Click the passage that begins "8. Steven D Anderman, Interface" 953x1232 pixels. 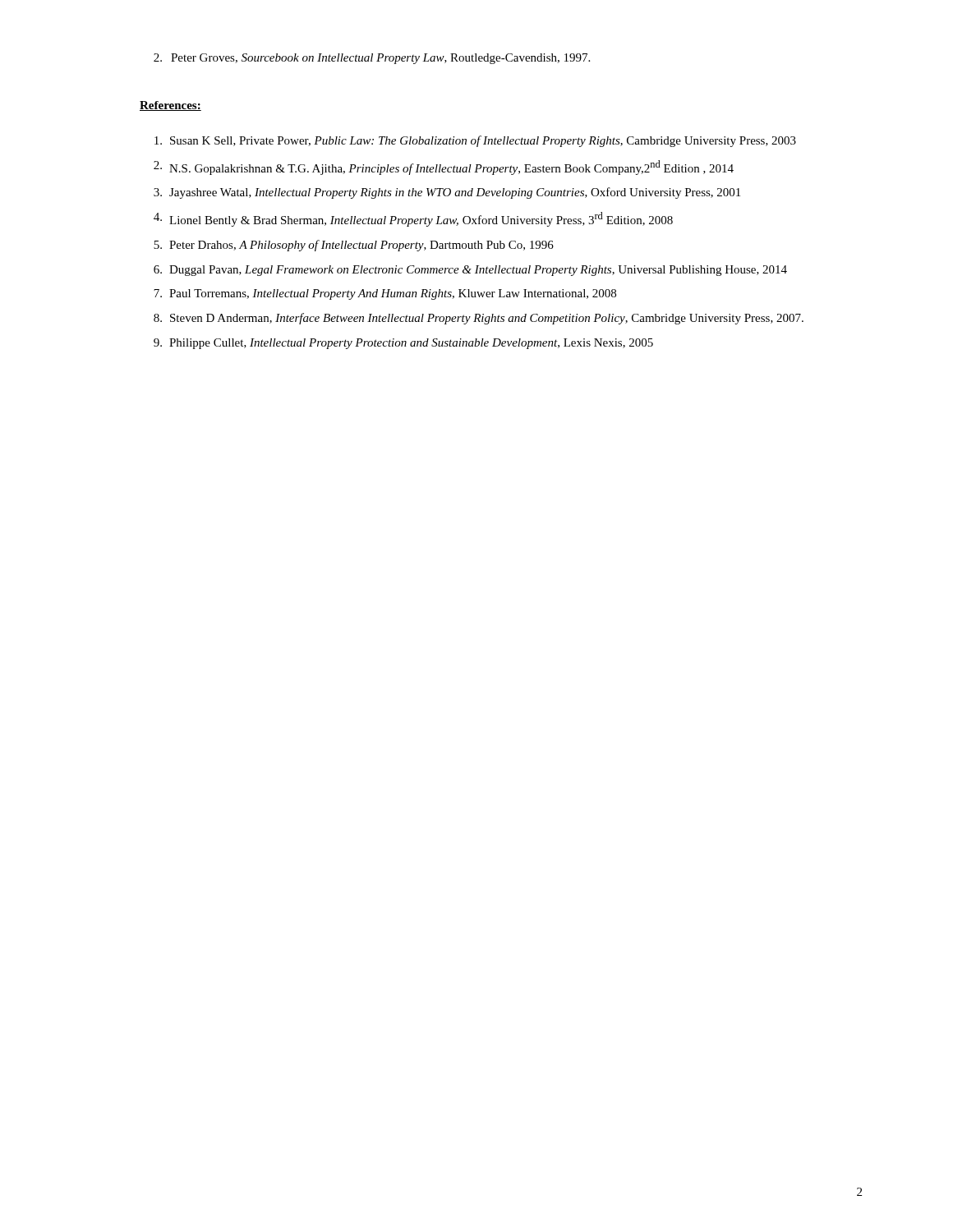(501, 319)
